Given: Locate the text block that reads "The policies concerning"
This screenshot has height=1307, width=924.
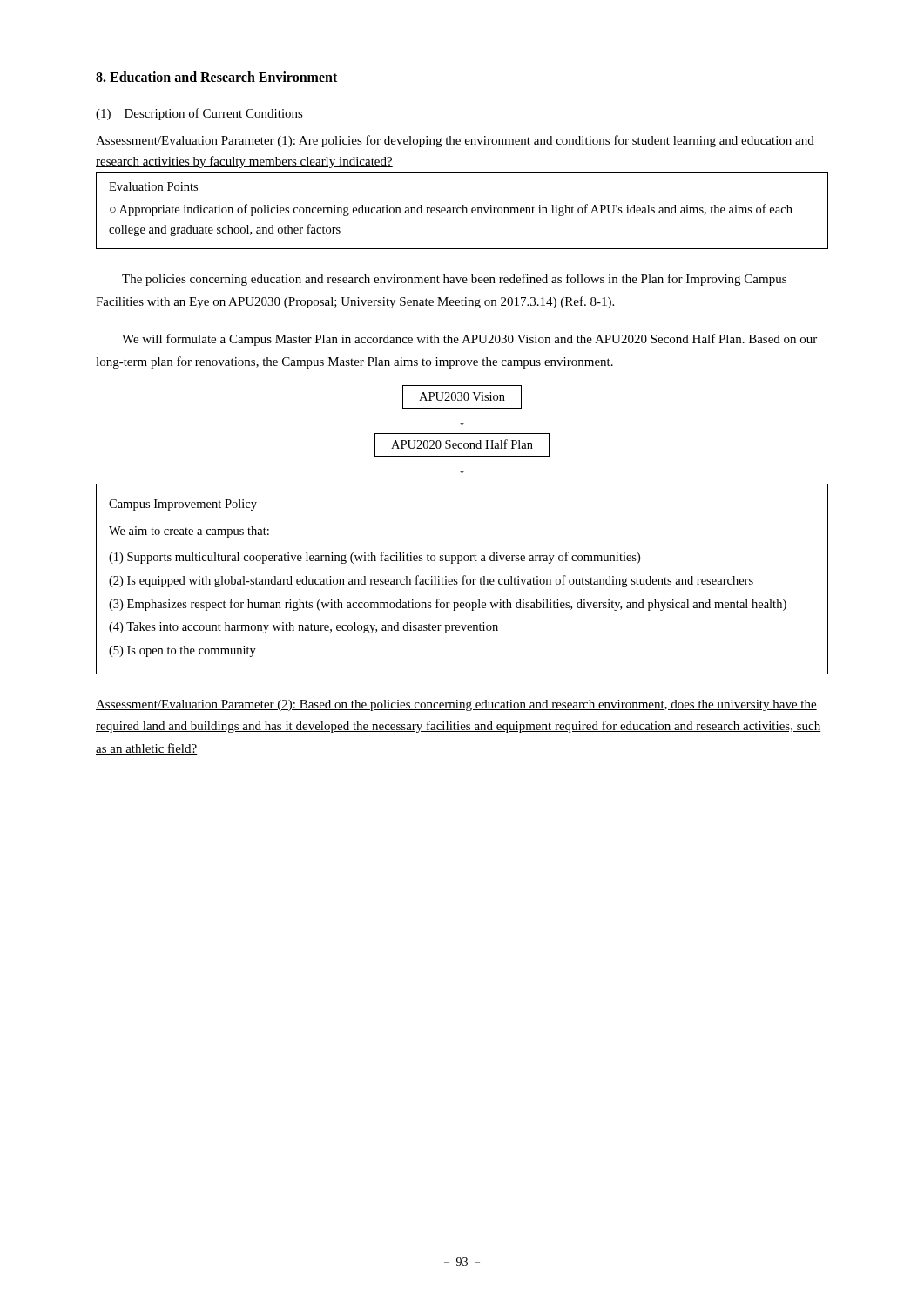Looking at the screenshot, I should pyautogui.click(x=441, y=290).
